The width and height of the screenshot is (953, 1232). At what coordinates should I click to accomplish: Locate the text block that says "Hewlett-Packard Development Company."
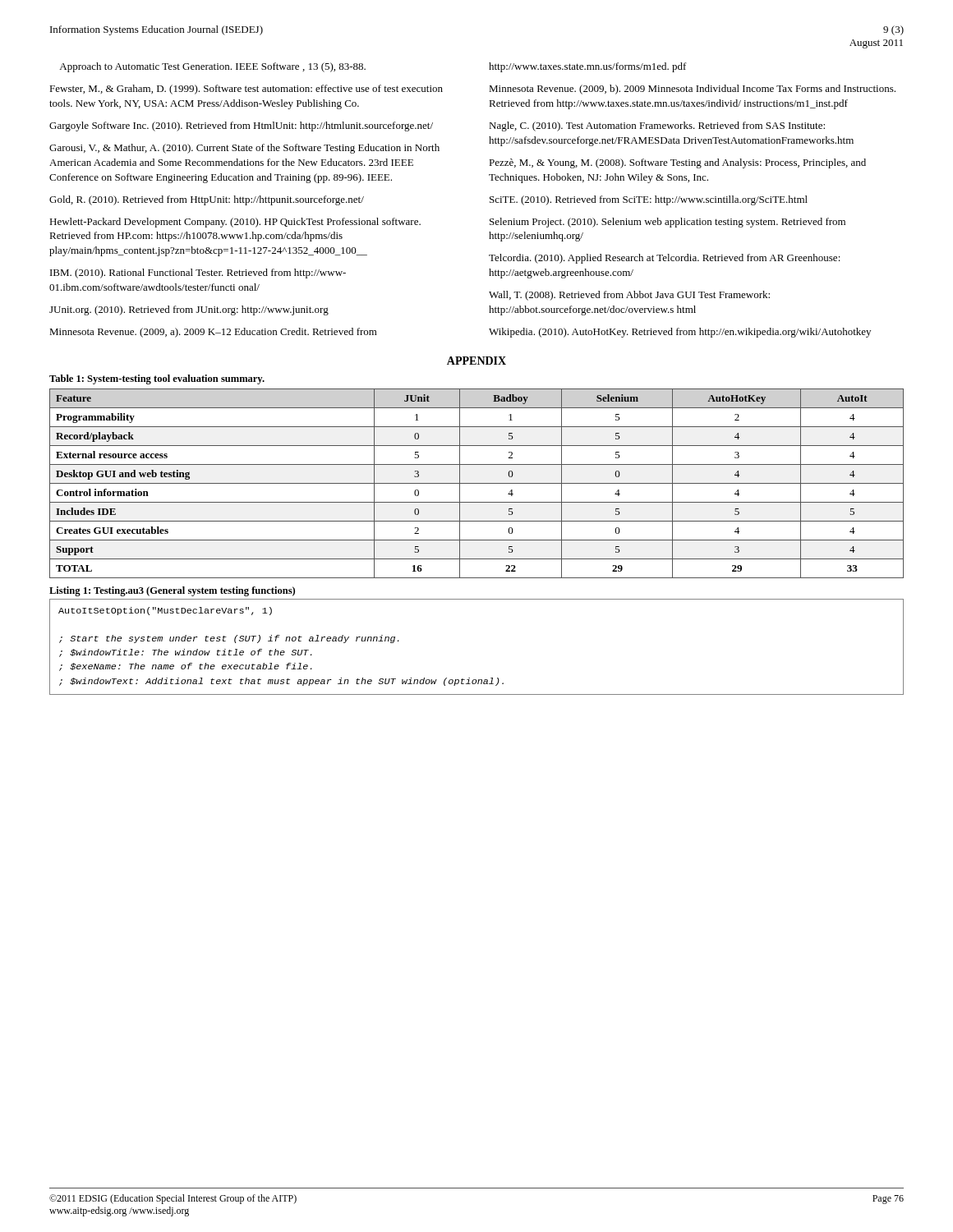coord(235,236)
